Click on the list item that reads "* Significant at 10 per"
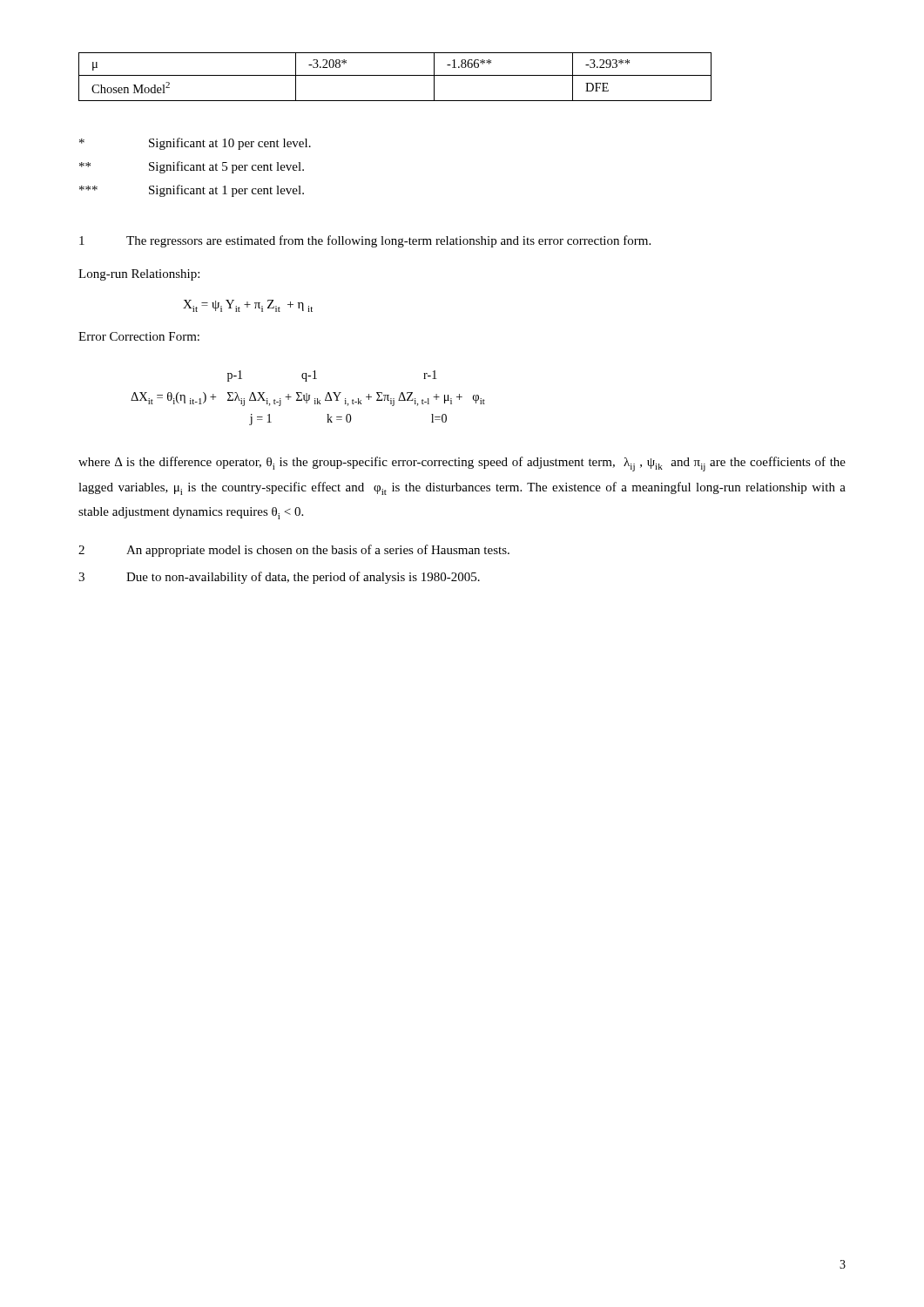 (x=195, y=143)
